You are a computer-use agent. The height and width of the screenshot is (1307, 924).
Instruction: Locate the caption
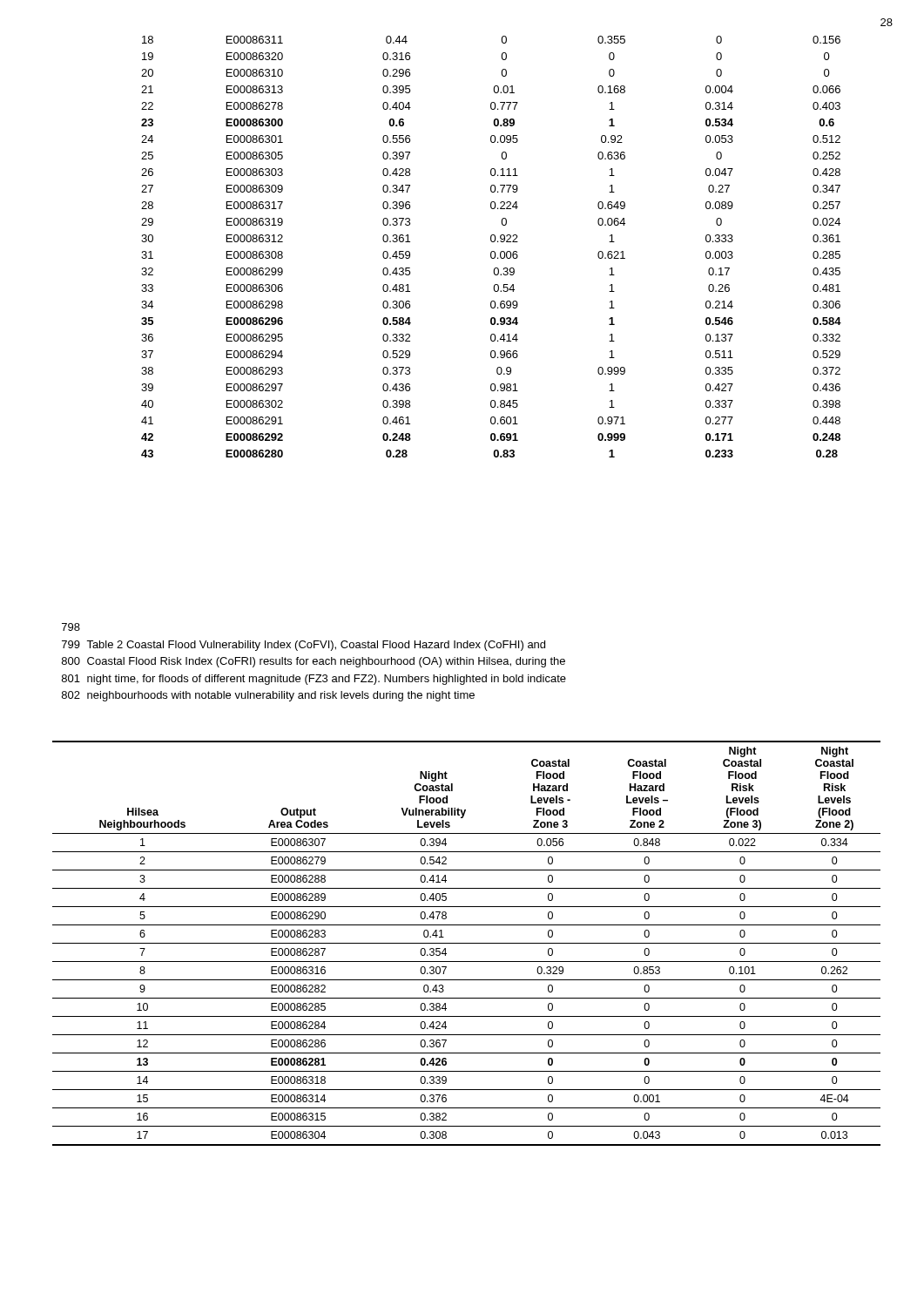tap(309, 661)
